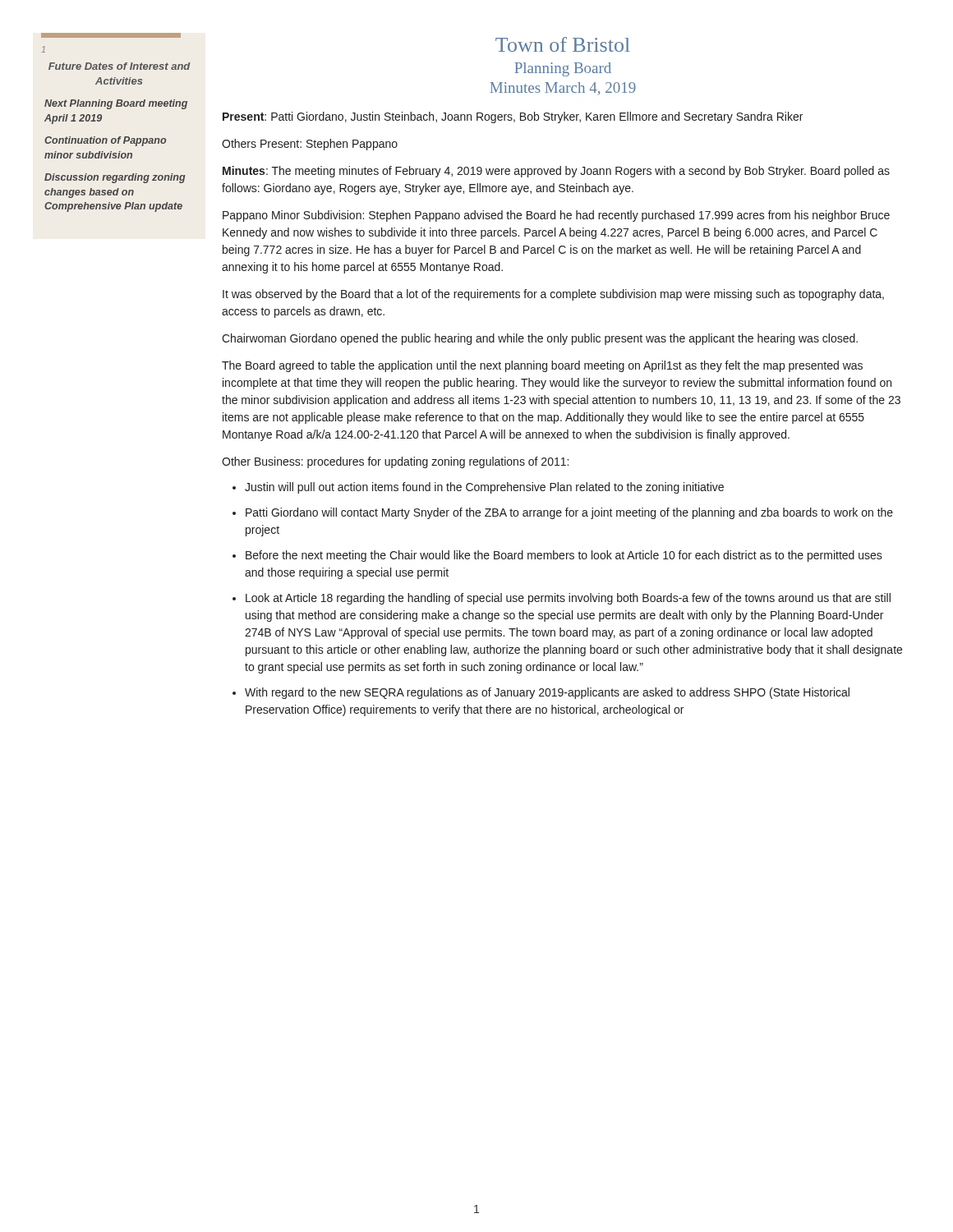Point to the text starting "Planning Board"
Viewport: 953px width, 1232px height.
pyautogui.click(x=563, y=68)
